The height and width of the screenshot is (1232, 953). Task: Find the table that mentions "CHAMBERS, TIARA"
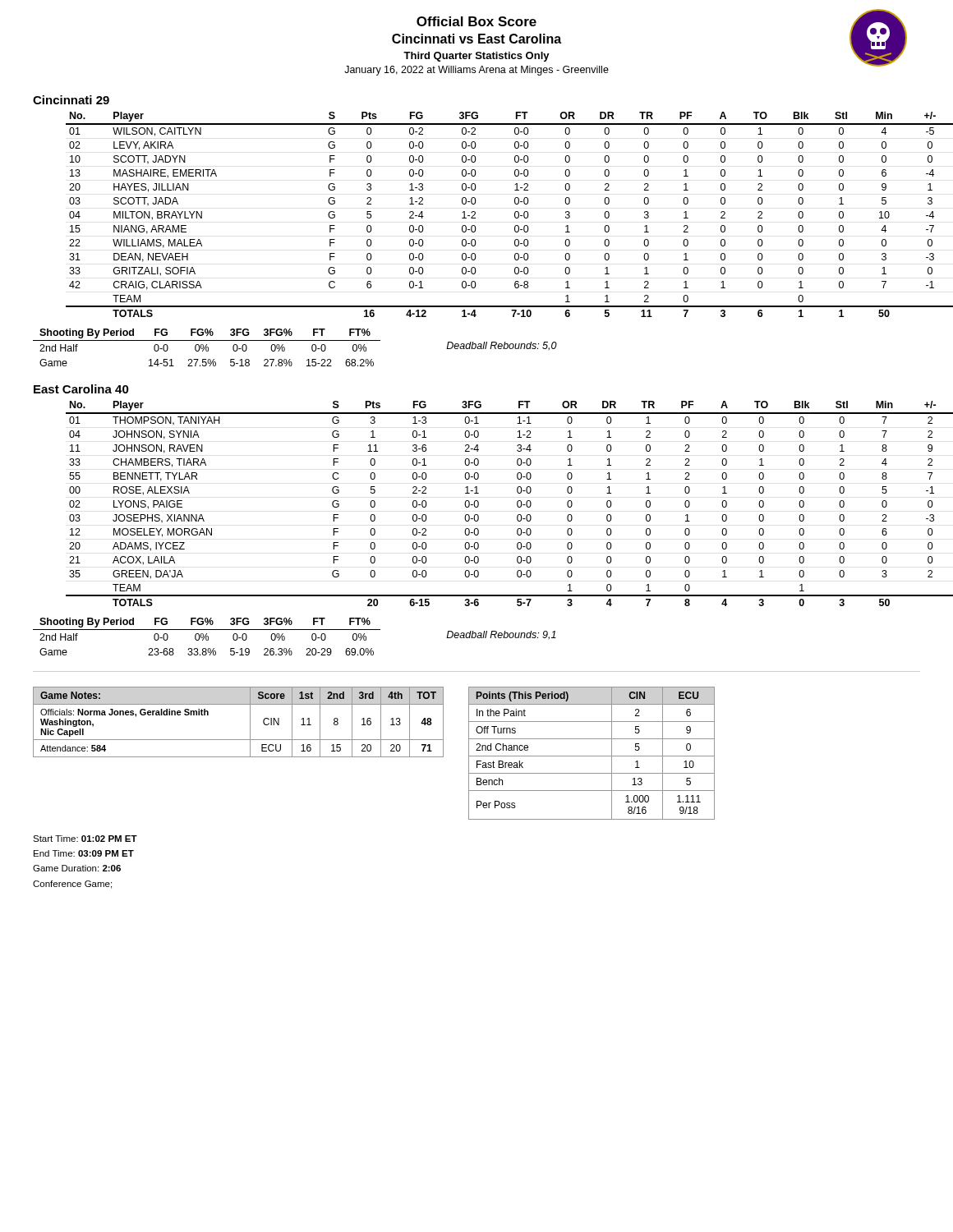[476, 503]
